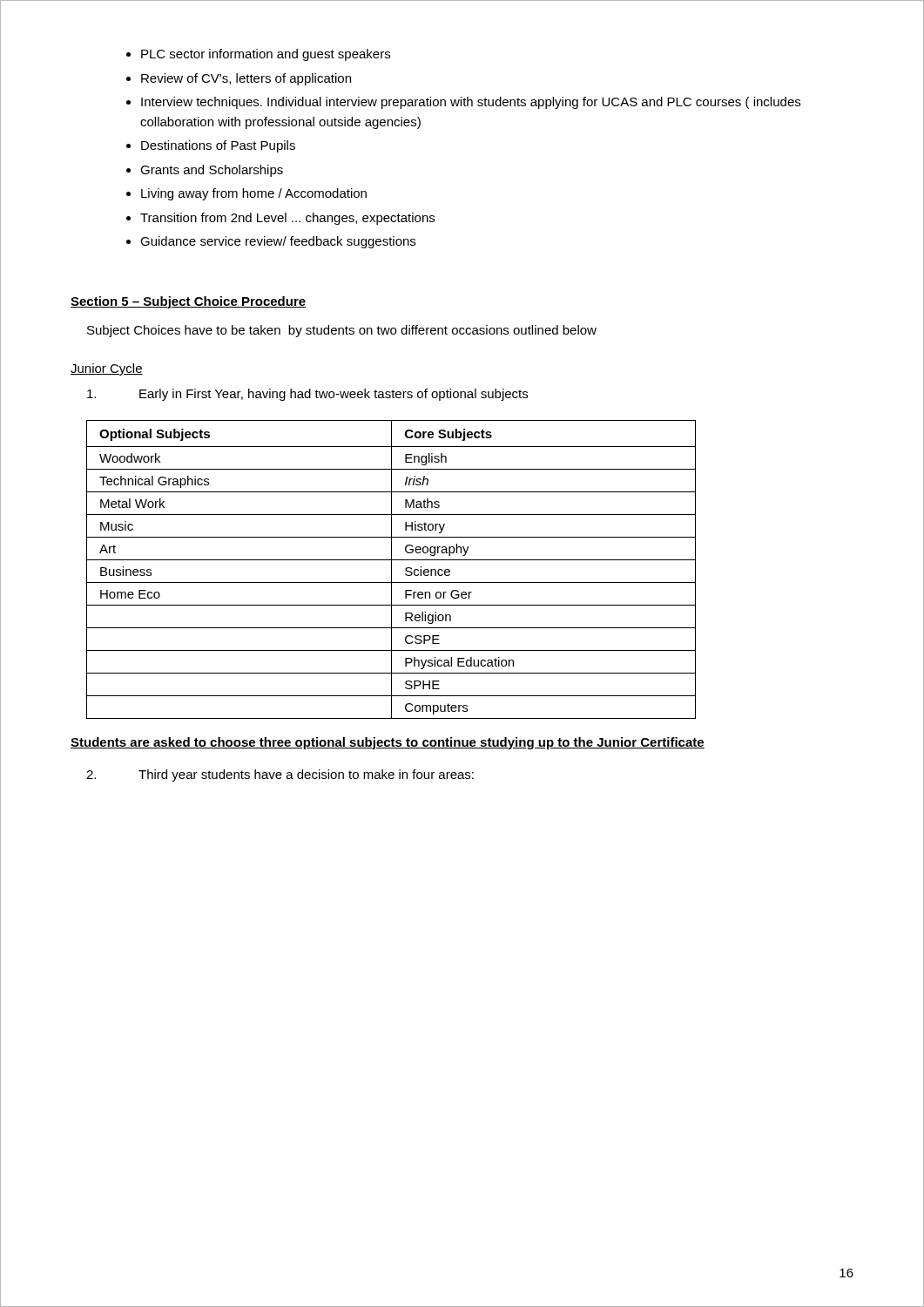Locate the passage starting "Junior Cycle"
Viewport: 924px width, 1307px height.
click(106, 368)
